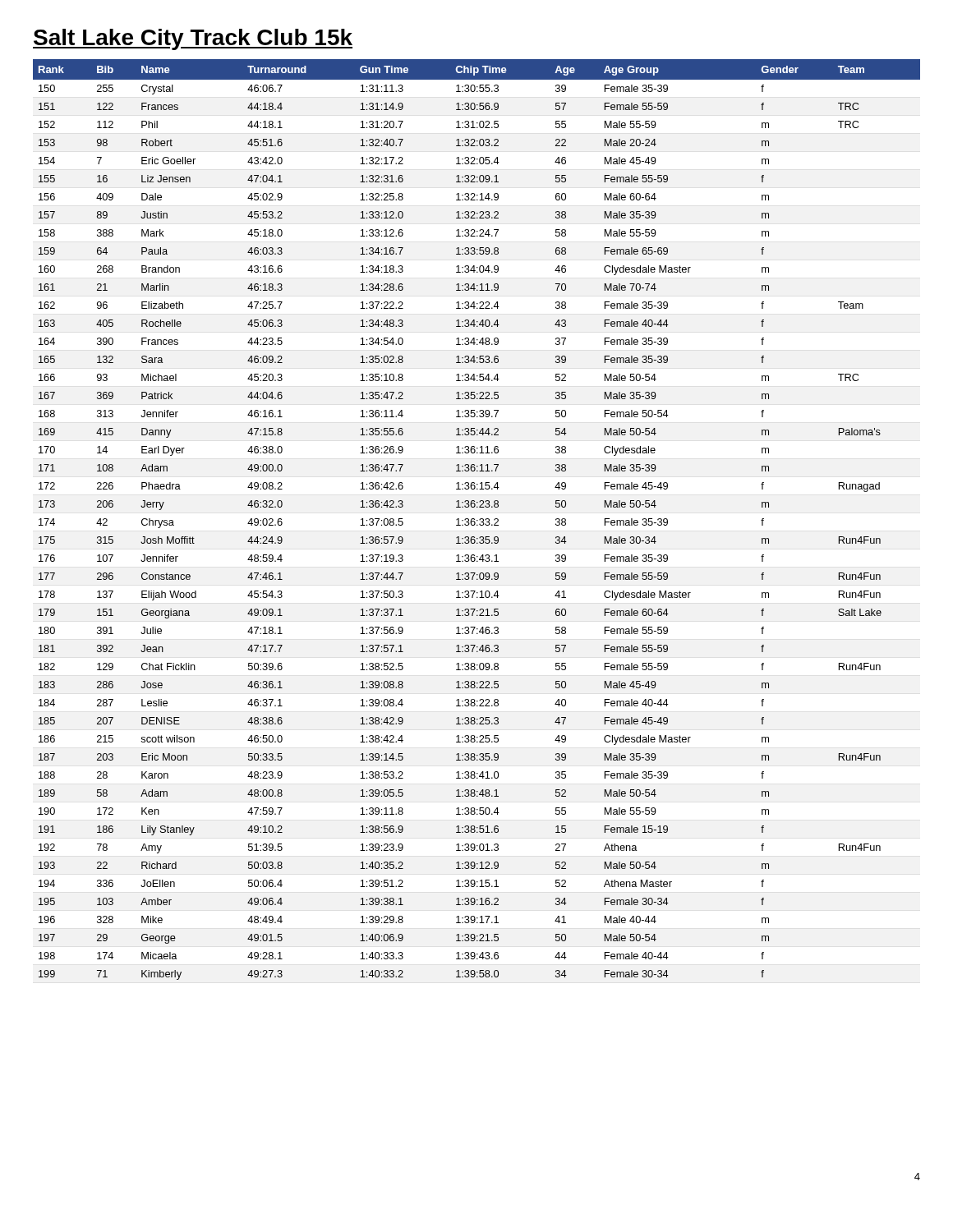Find a table
The height and width of the screenshot is (1232, 953).
pyautogui.click(x=476, y=521)
